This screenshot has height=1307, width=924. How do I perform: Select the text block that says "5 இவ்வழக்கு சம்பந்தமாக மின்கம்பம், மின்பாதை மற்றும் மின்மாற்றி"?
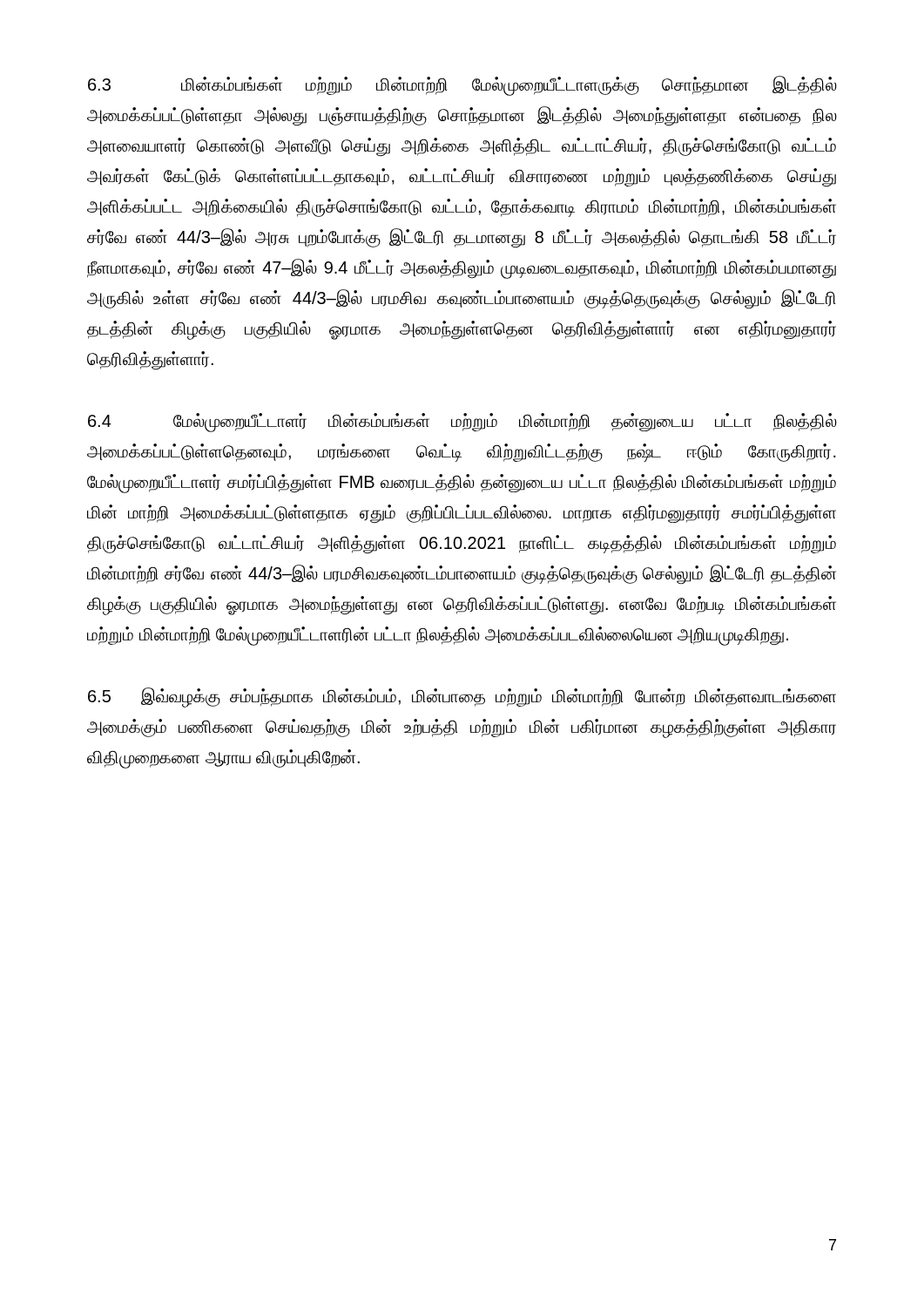(462, 727)
